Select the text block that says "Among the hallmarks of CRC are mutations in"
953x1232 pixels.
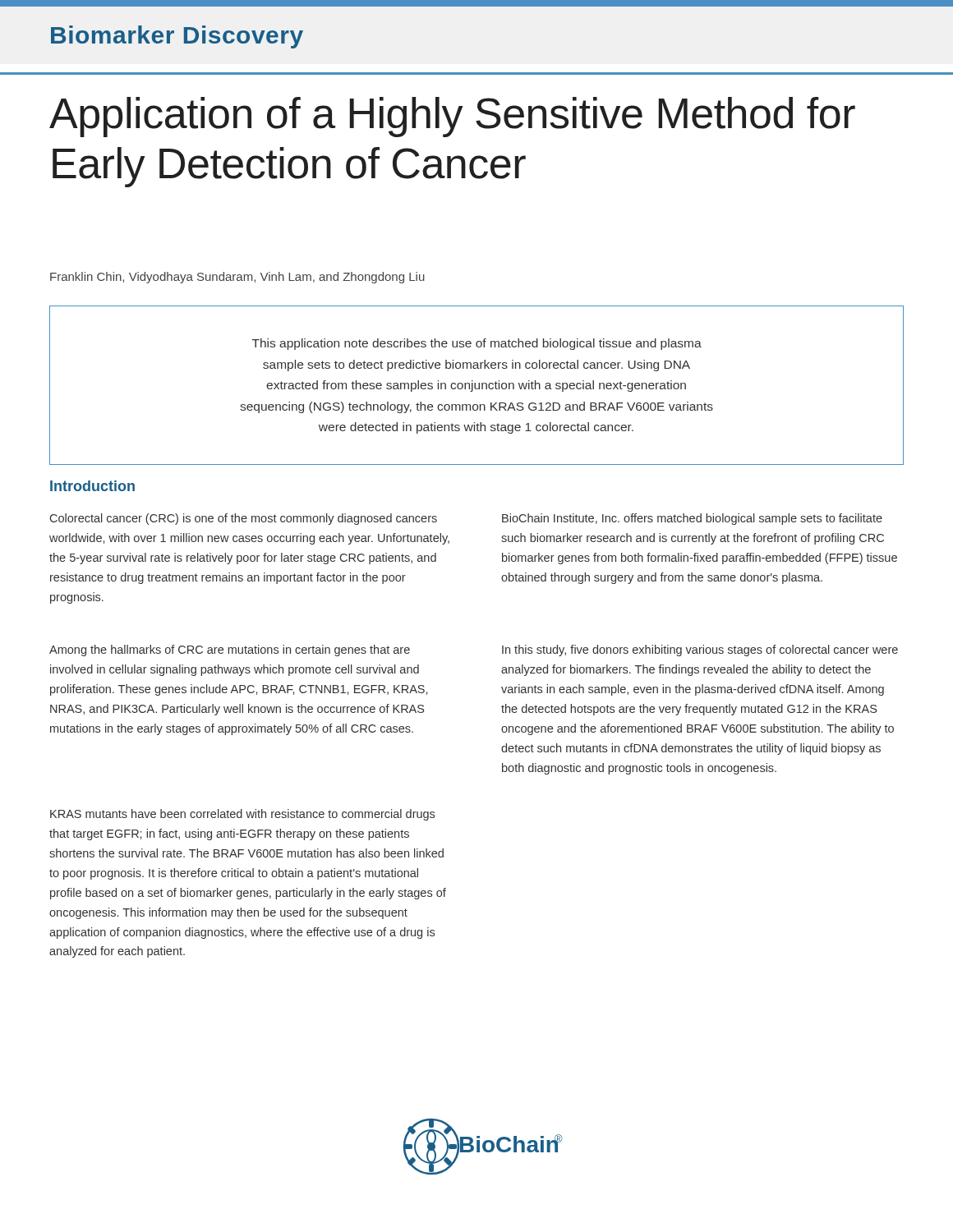tap(239, 689)
